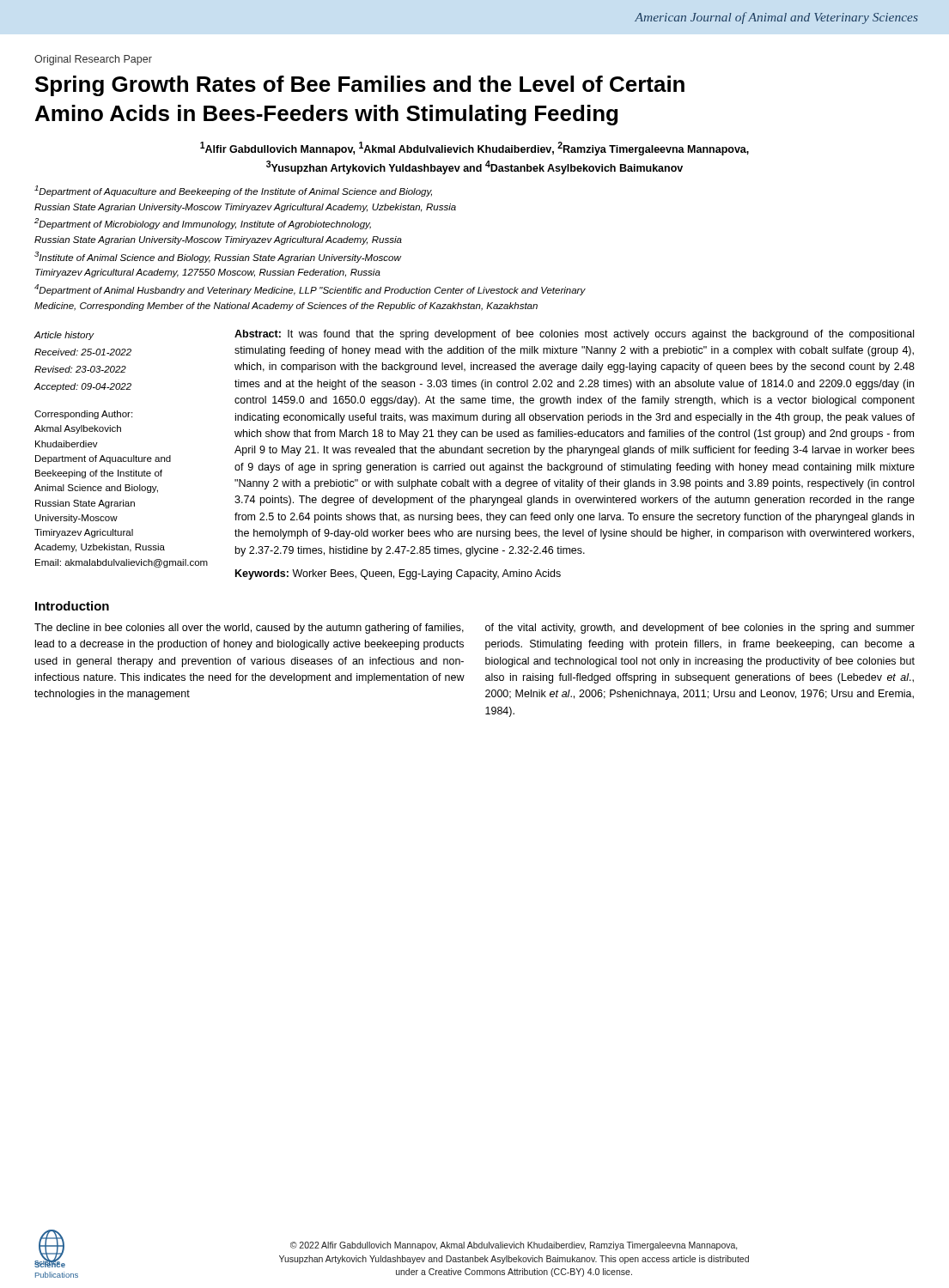Where does it say "Original Research Paper"?
949x1288 pixels.
[x=93, y=59]
